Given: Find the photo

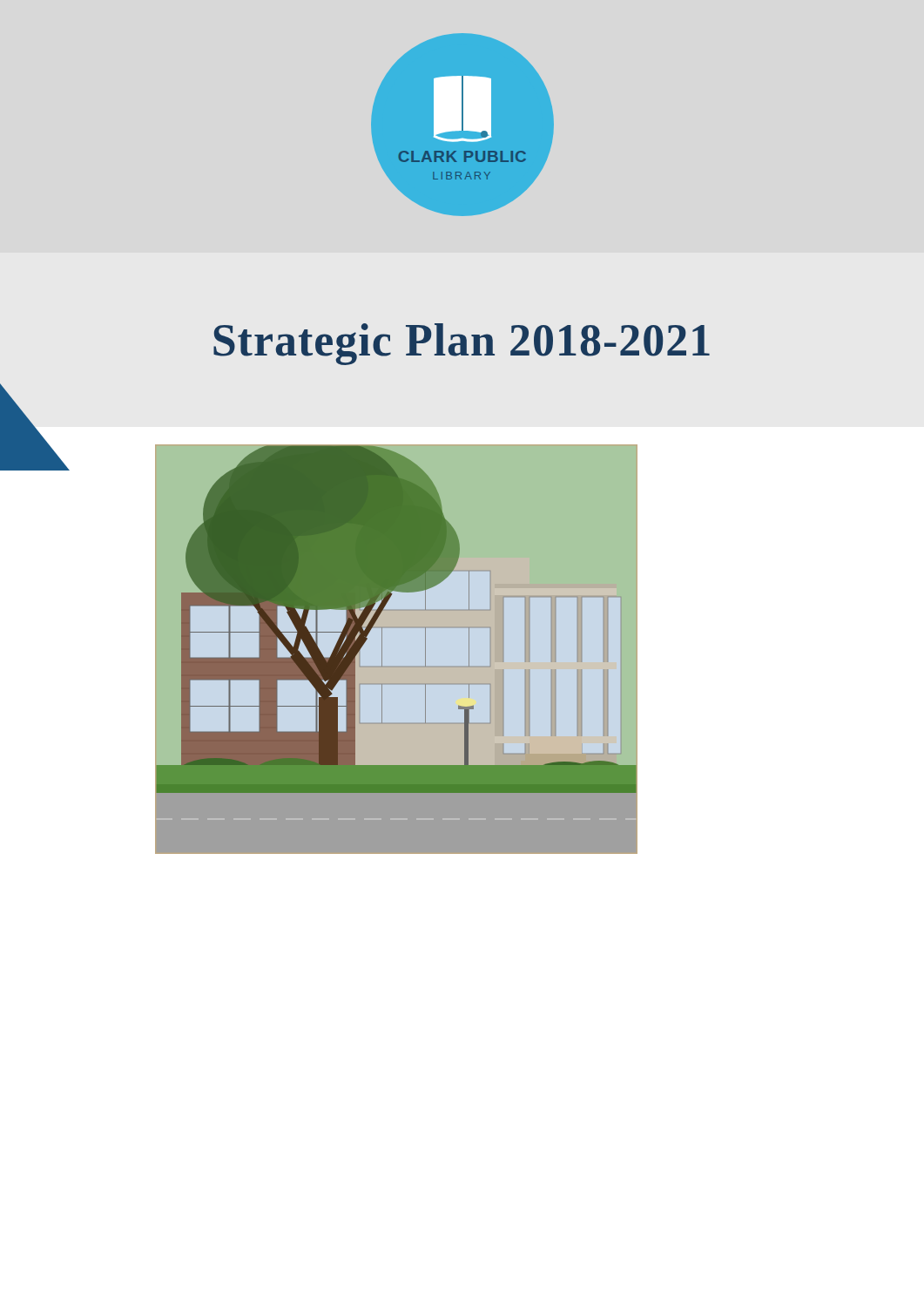Looking at the screenshot, I should coord(396,649).
